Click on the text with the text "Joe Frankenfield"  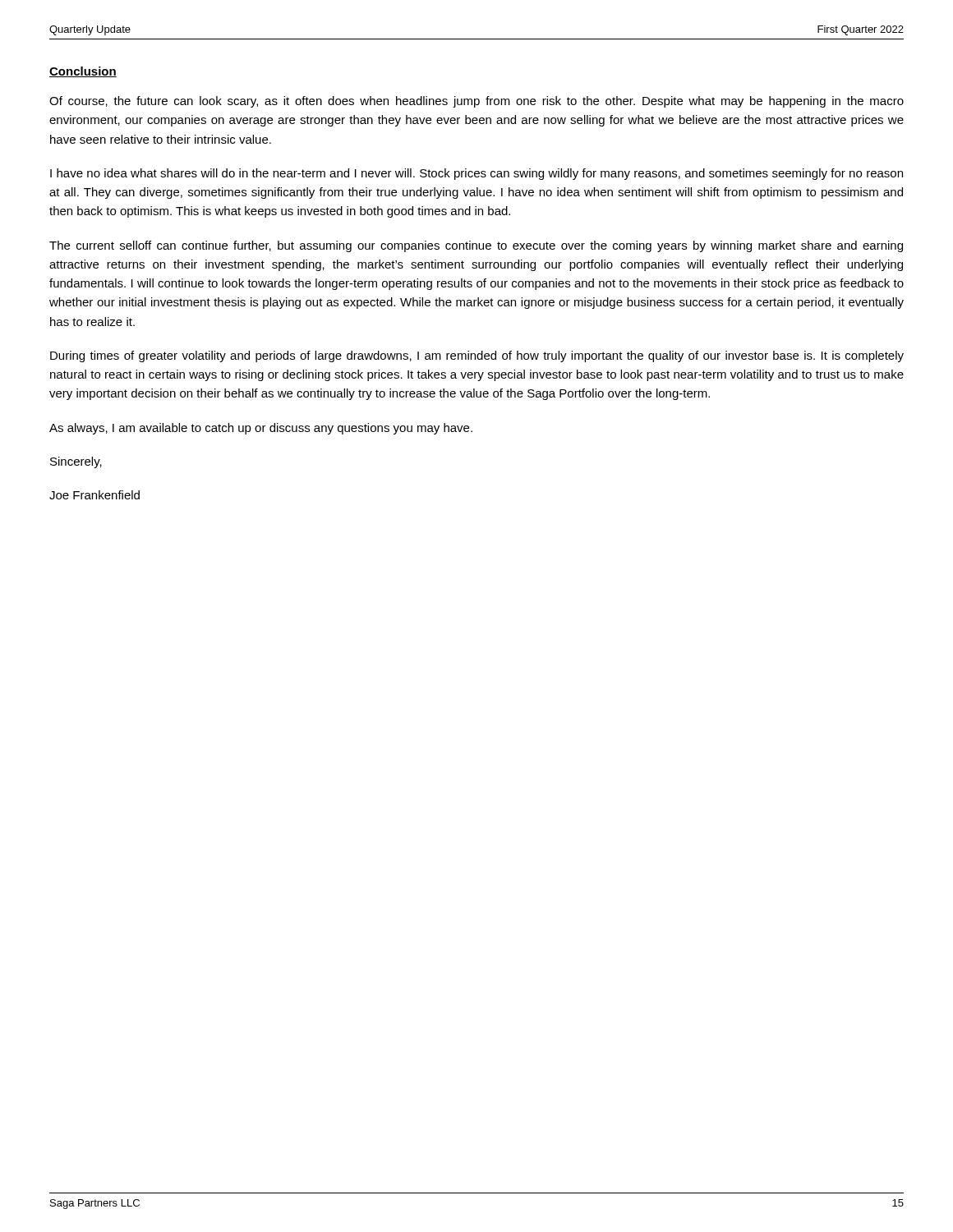pyautogui.click(x=95, y=495)
